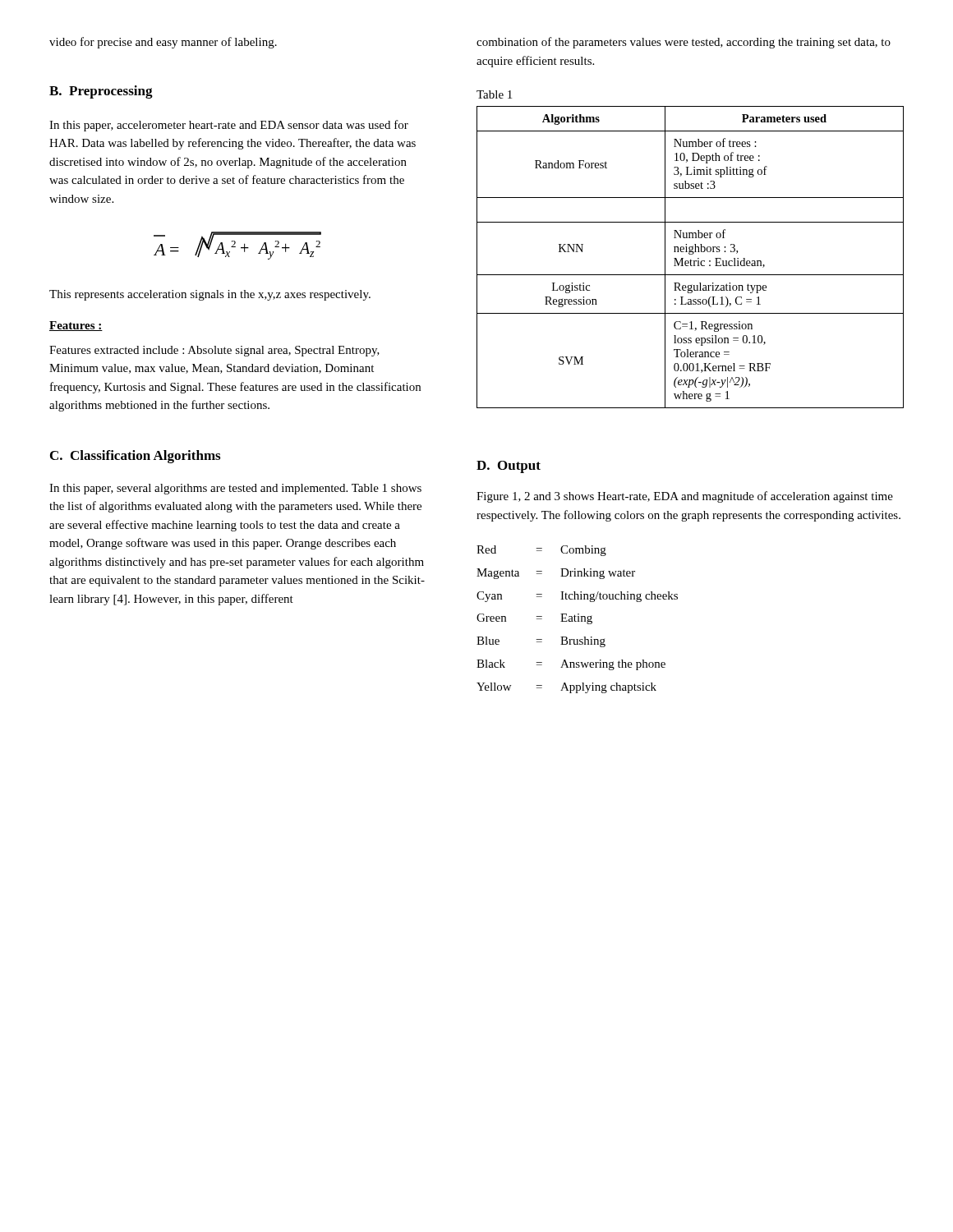Point to the passage starting "Features extracted include : Absolute signal"
953x1232 pixels.
[x=238, y=377]
